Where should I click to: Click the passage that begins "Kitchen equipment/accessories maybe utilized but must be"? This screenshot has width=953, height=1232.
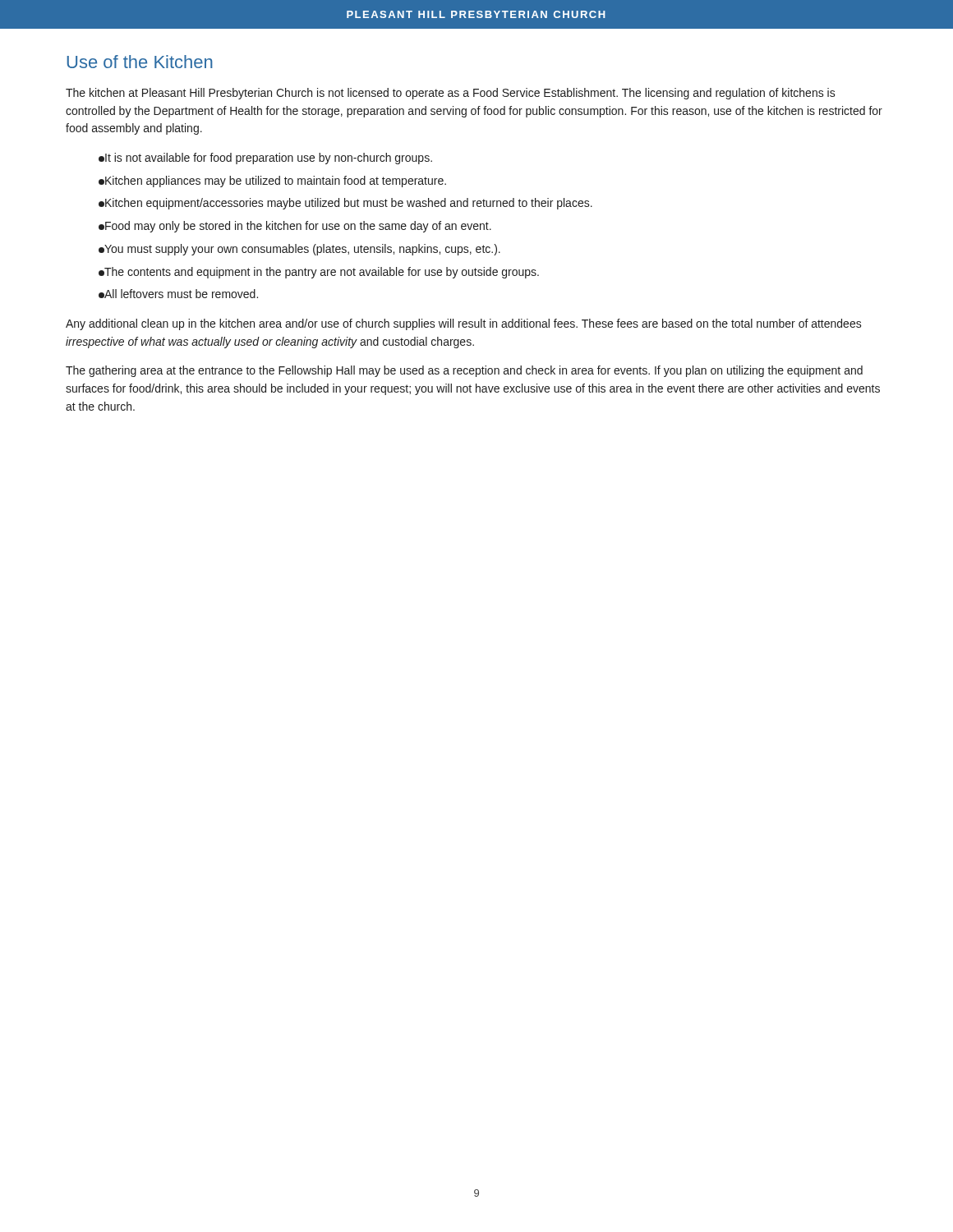coord(476,204)
